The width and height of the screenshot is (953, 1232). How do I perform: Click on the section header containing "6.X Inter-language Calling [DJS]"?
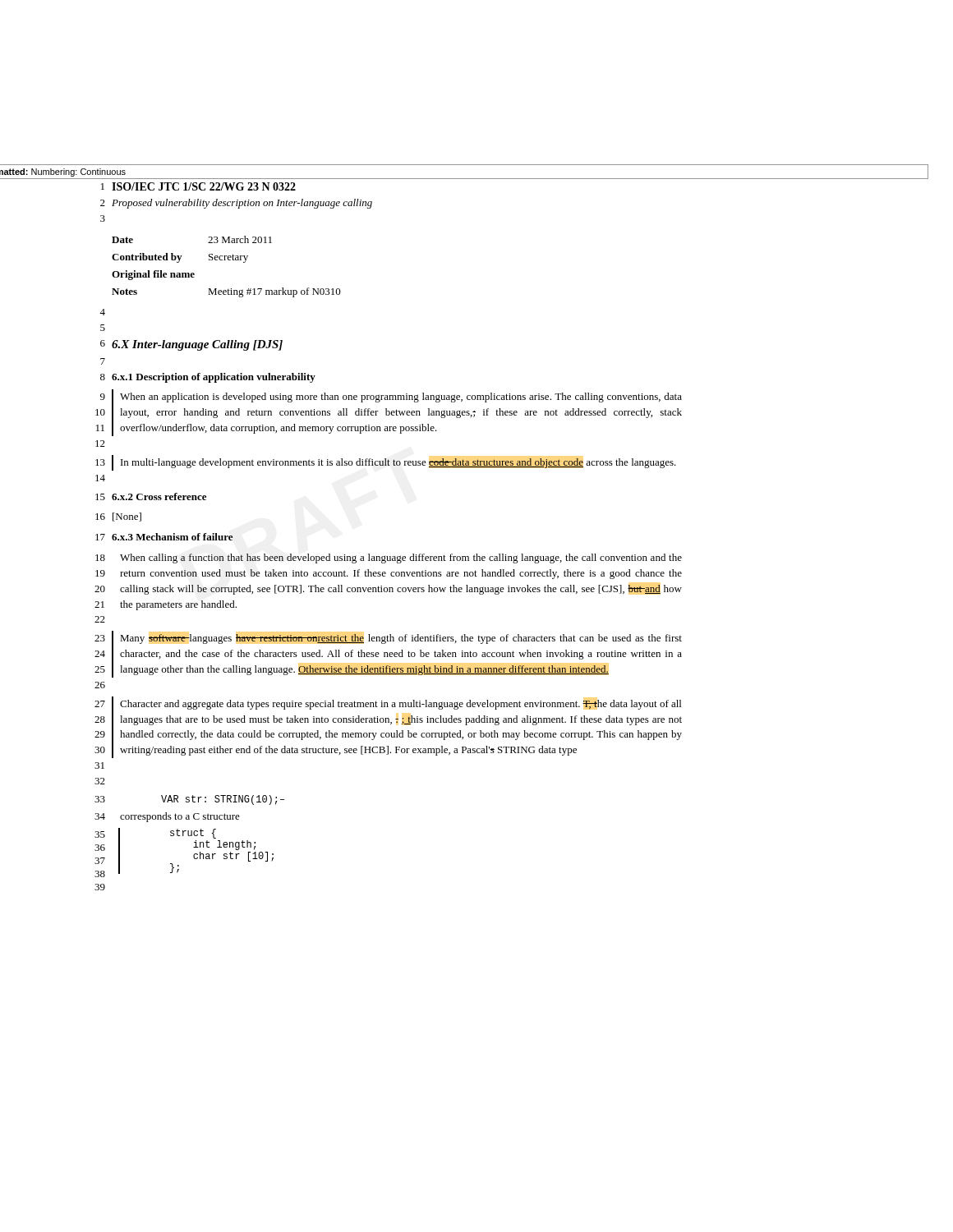pos(197,344)
